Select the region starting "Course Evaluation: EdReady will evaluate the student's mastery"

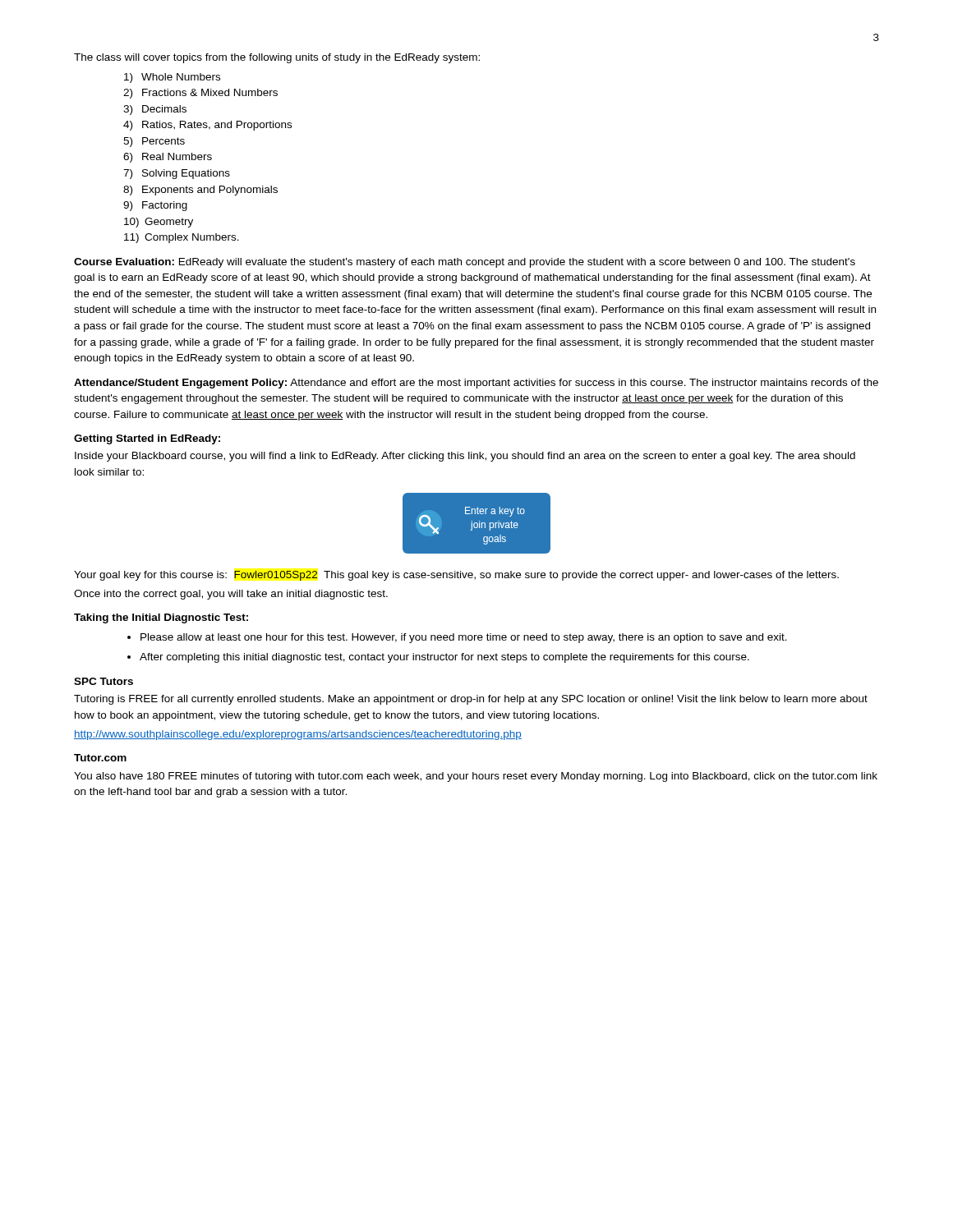[475, 310]
